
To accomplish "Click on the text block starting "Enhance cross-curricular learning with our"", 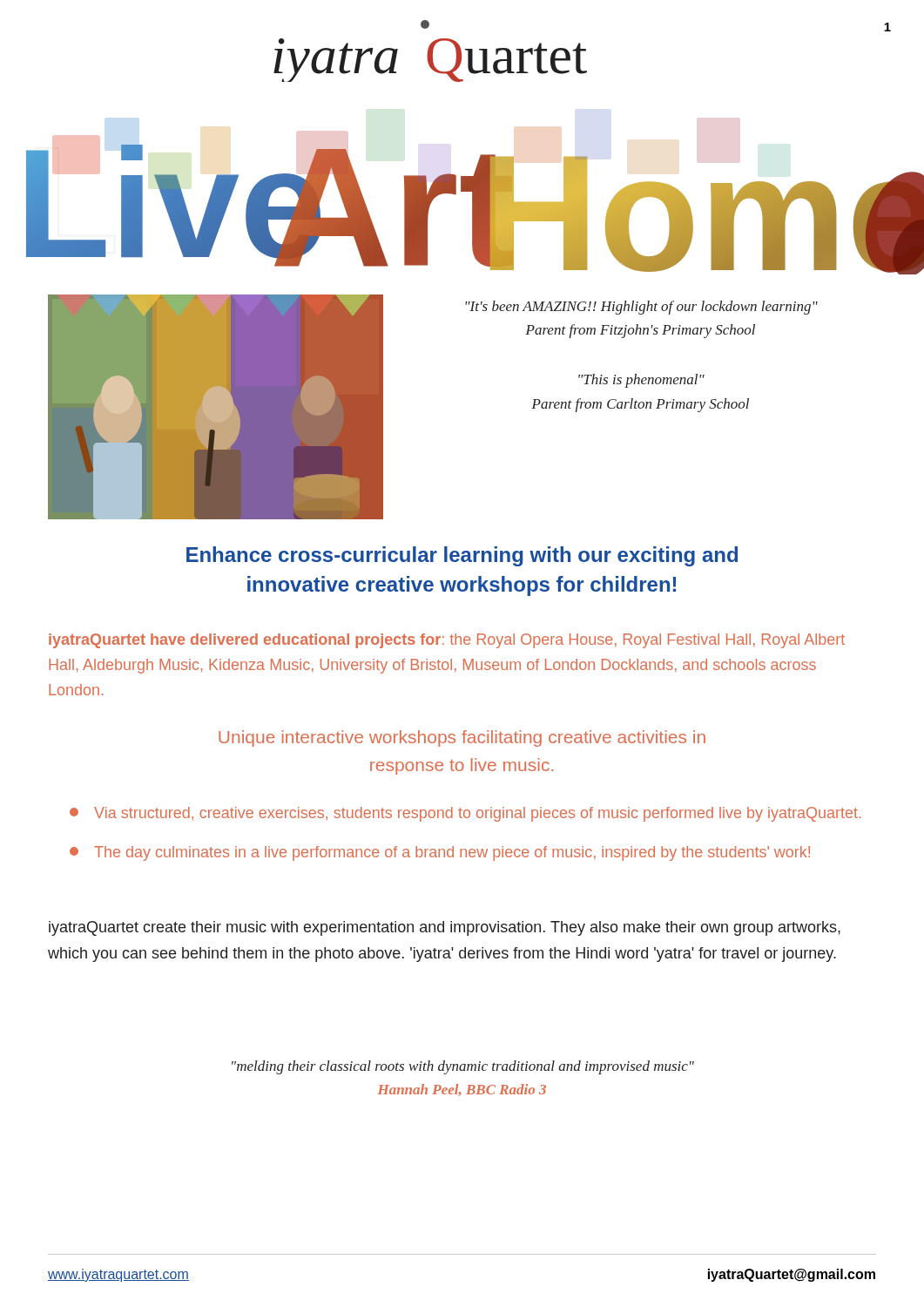I will [x=462, y=569].
